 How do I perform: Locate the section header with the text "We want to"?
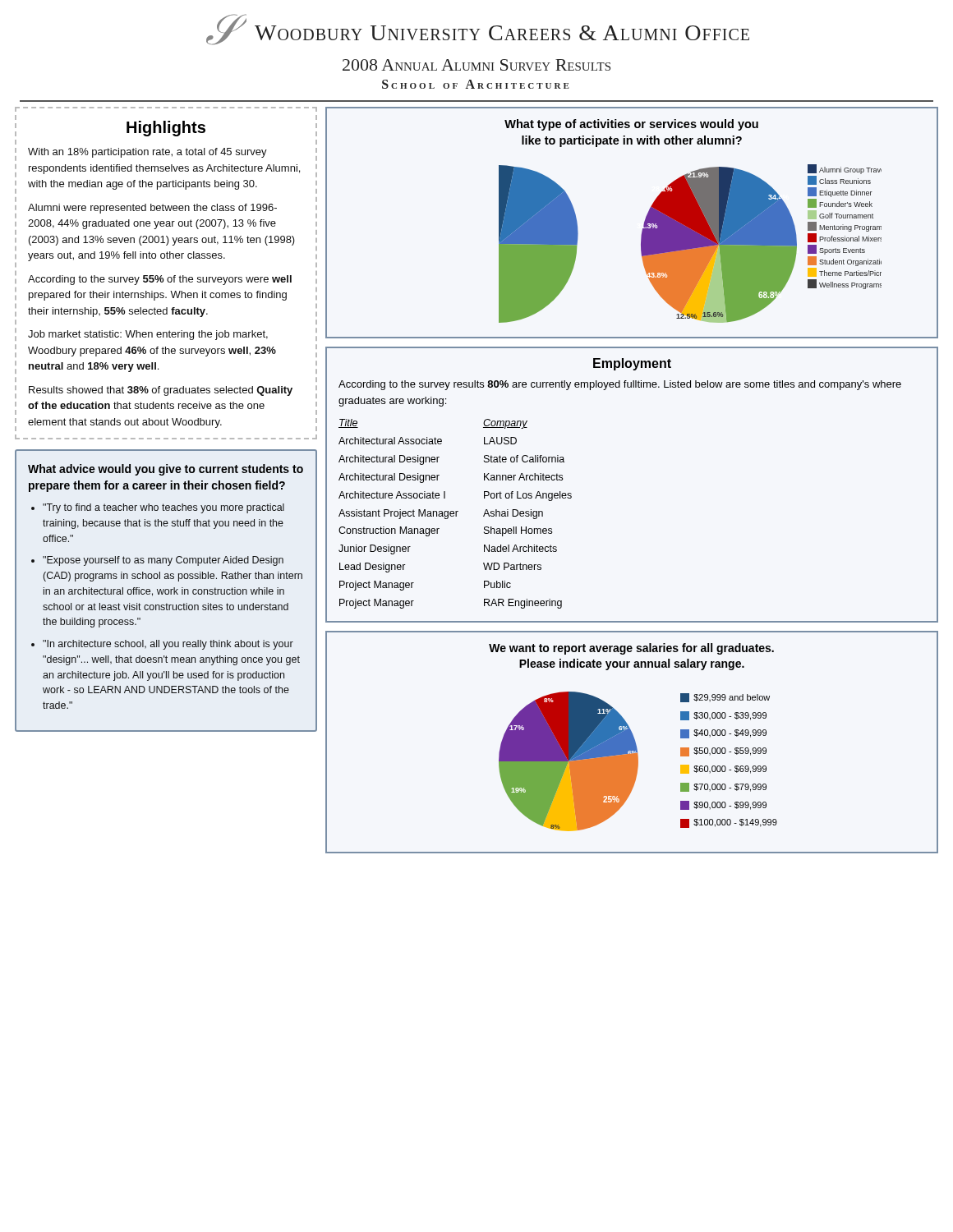tap(632, 656)
